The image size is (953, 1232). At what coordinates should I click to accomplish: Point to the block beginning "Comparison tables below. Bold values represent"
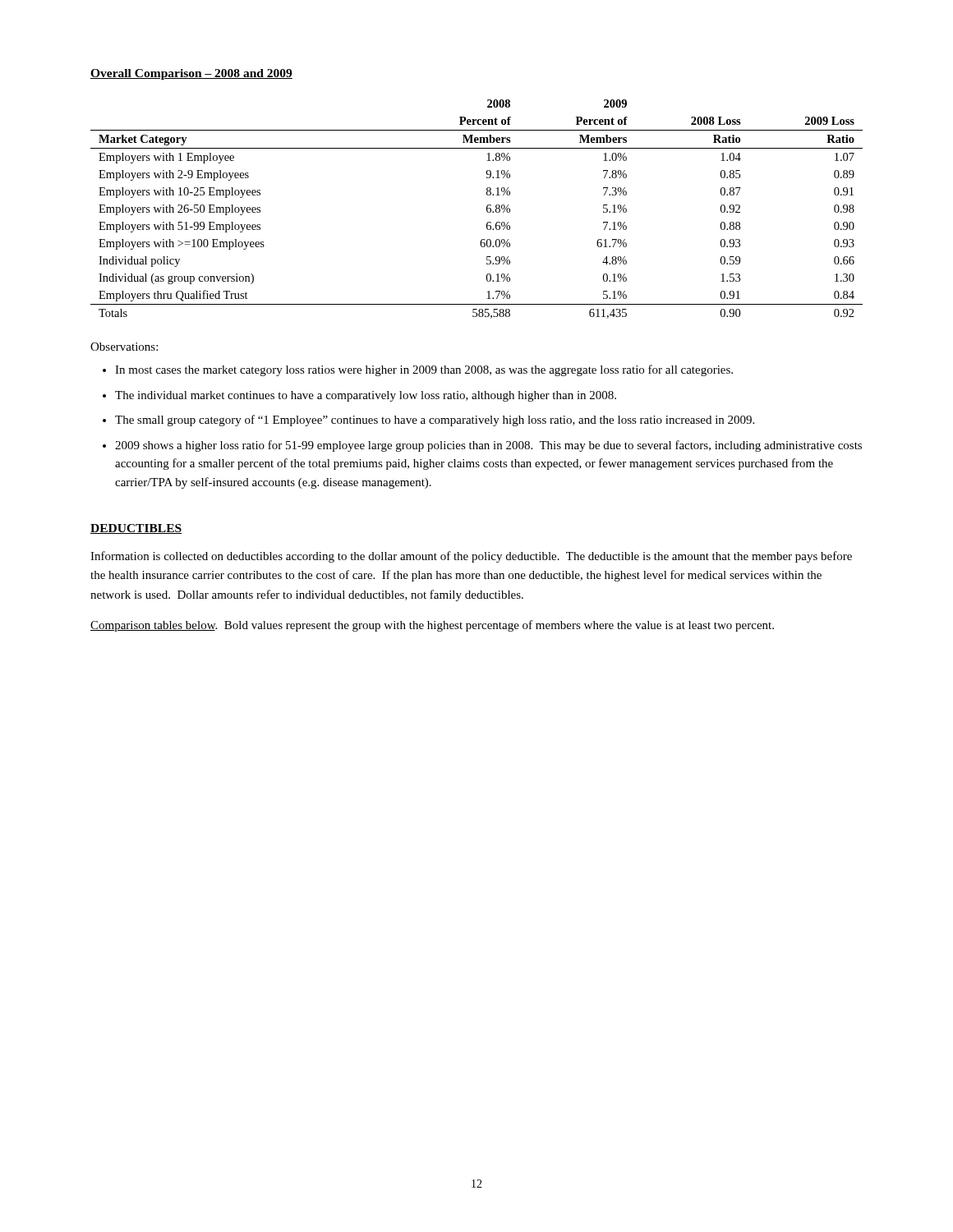(433, 625)
